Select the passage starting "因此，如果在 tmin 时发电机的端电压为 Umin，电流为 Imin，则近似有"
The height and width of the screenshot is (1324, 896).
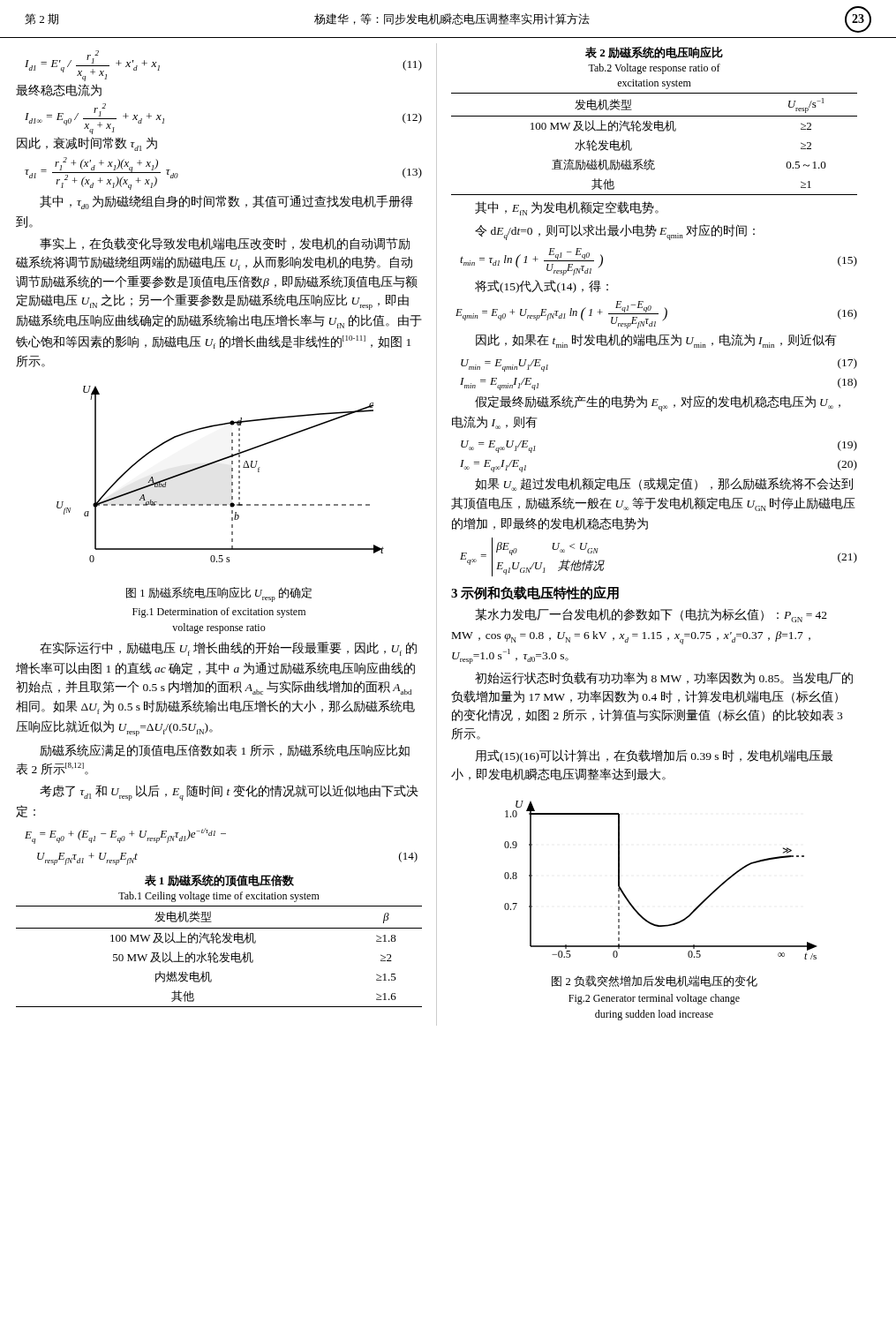(x=656, y=341)
